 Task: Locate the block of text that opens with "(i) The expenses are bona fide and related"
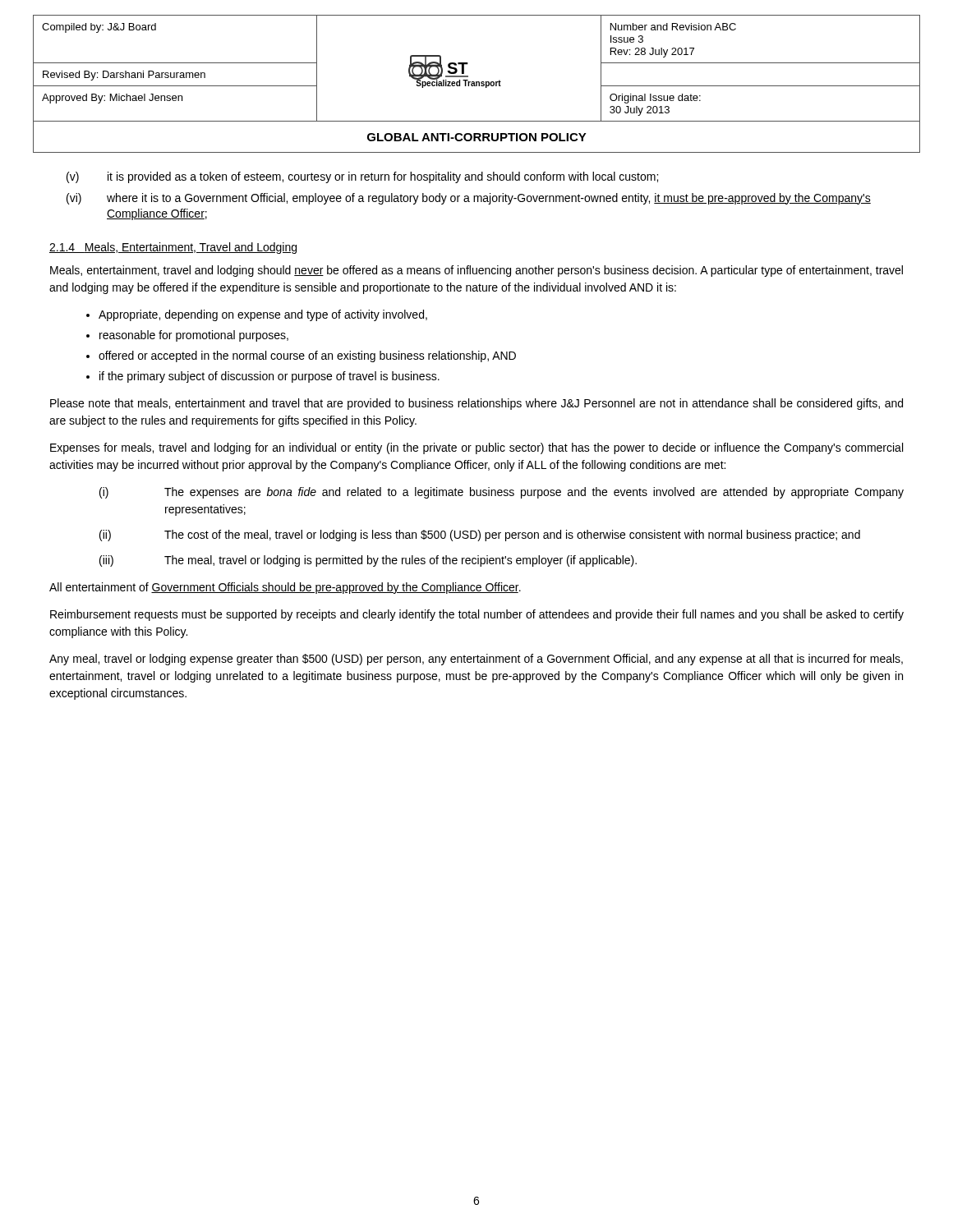pyautogui.click(x=476, y=501)
